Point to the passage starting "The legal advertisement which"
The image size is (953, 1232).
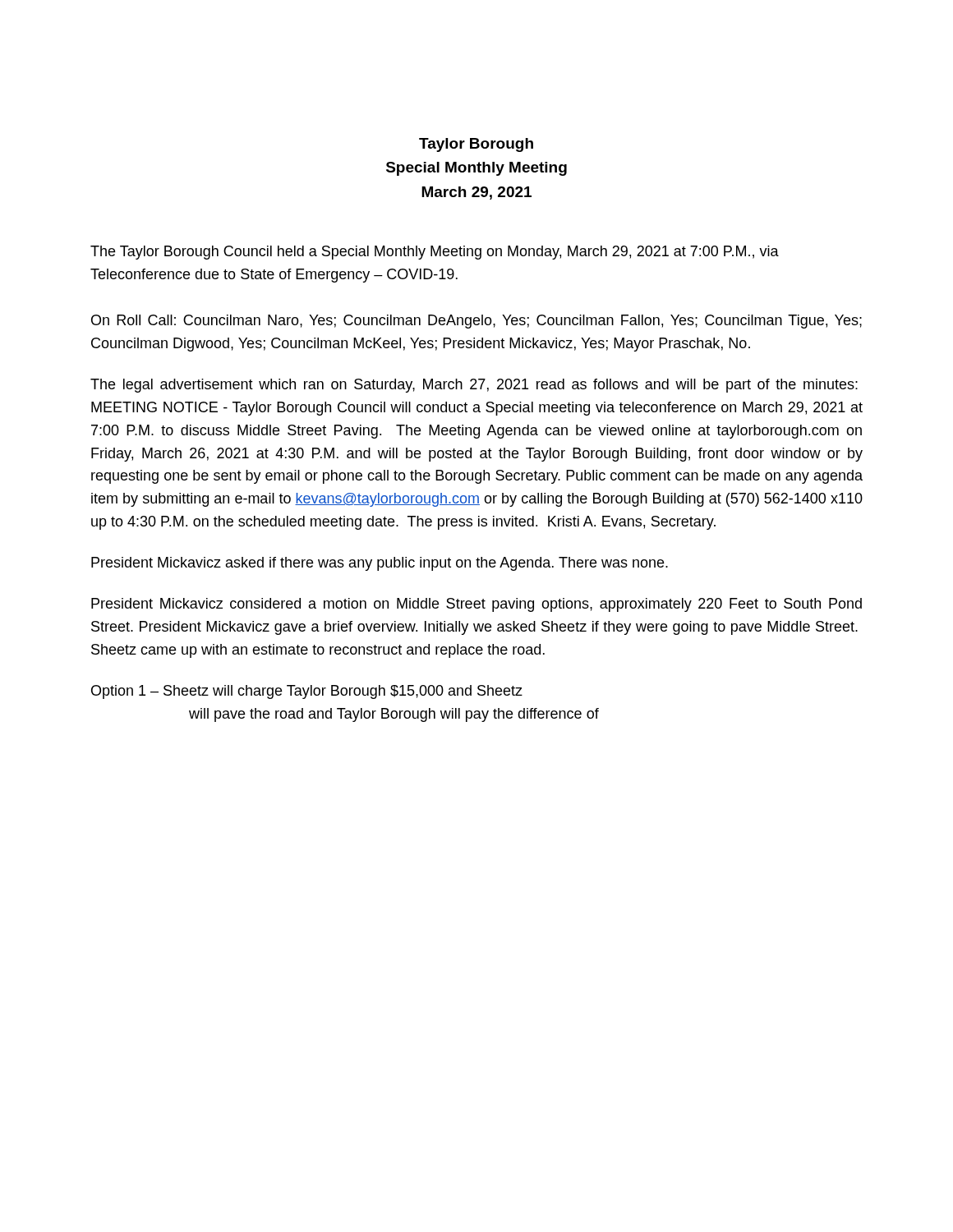click(476, 453)
